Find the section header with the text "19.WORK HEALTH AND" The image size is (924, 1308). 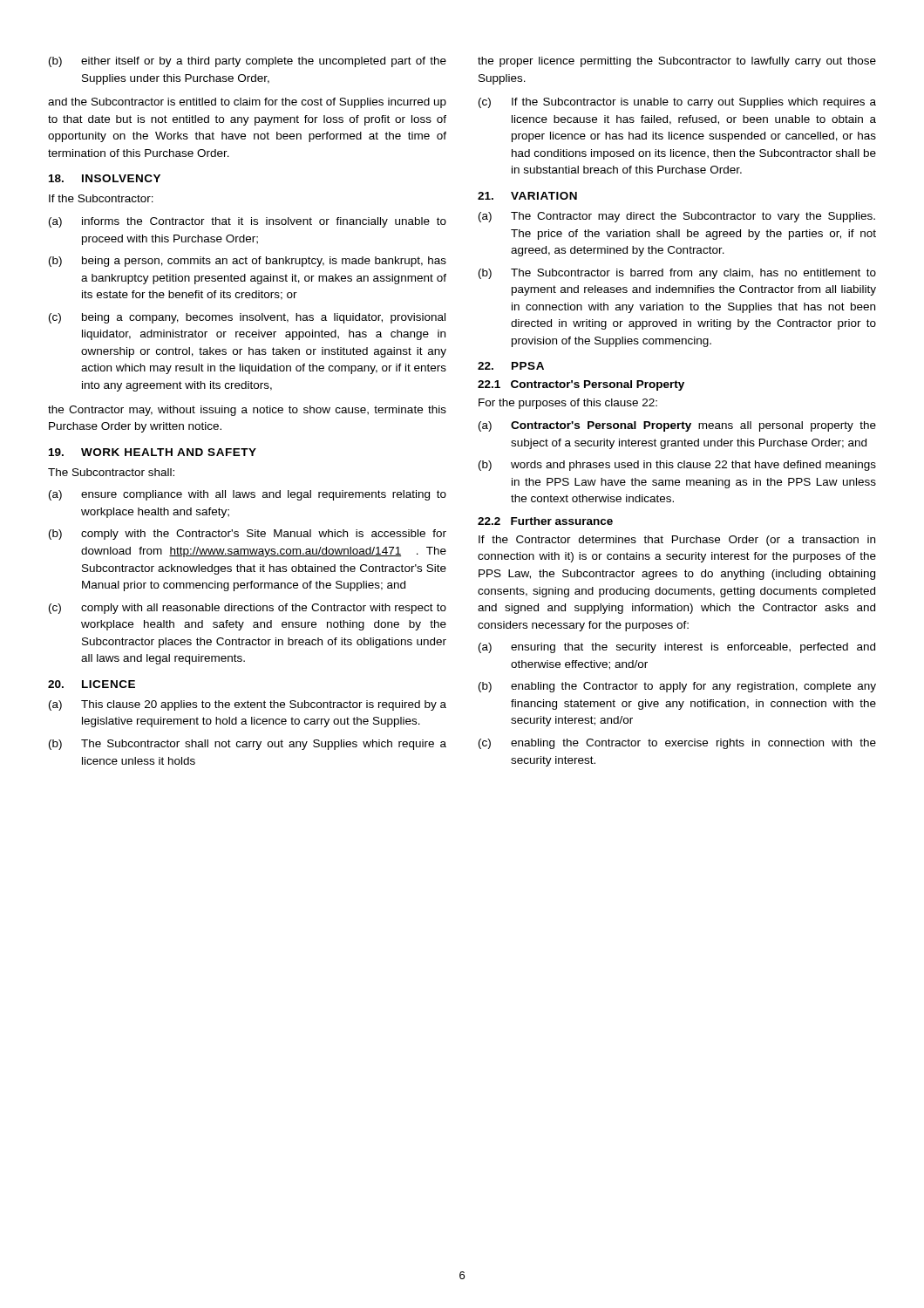click(x=152, y=452)
